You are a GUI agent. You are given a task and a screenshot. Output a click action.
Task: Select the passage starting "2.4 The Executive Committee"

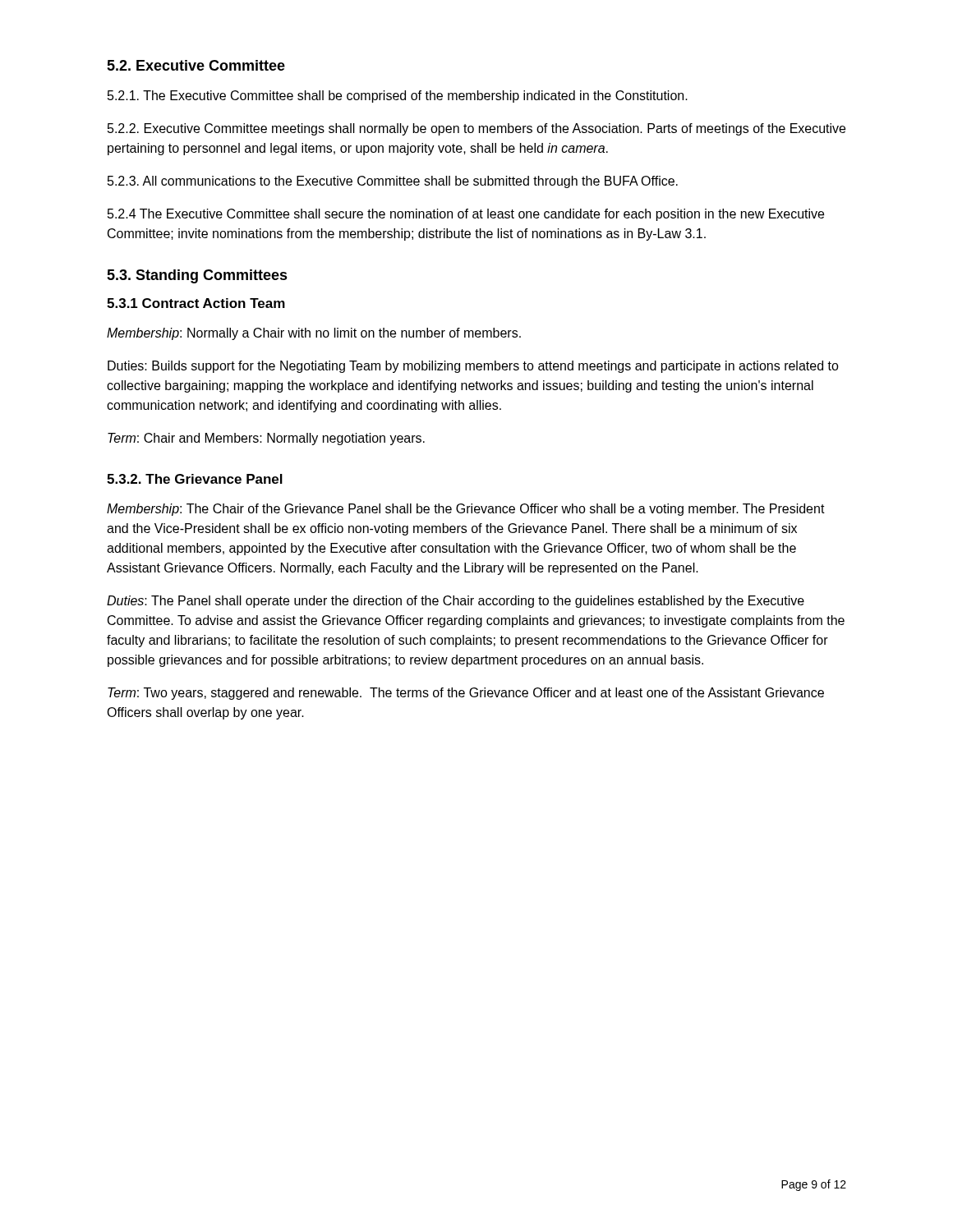(466, 224)
